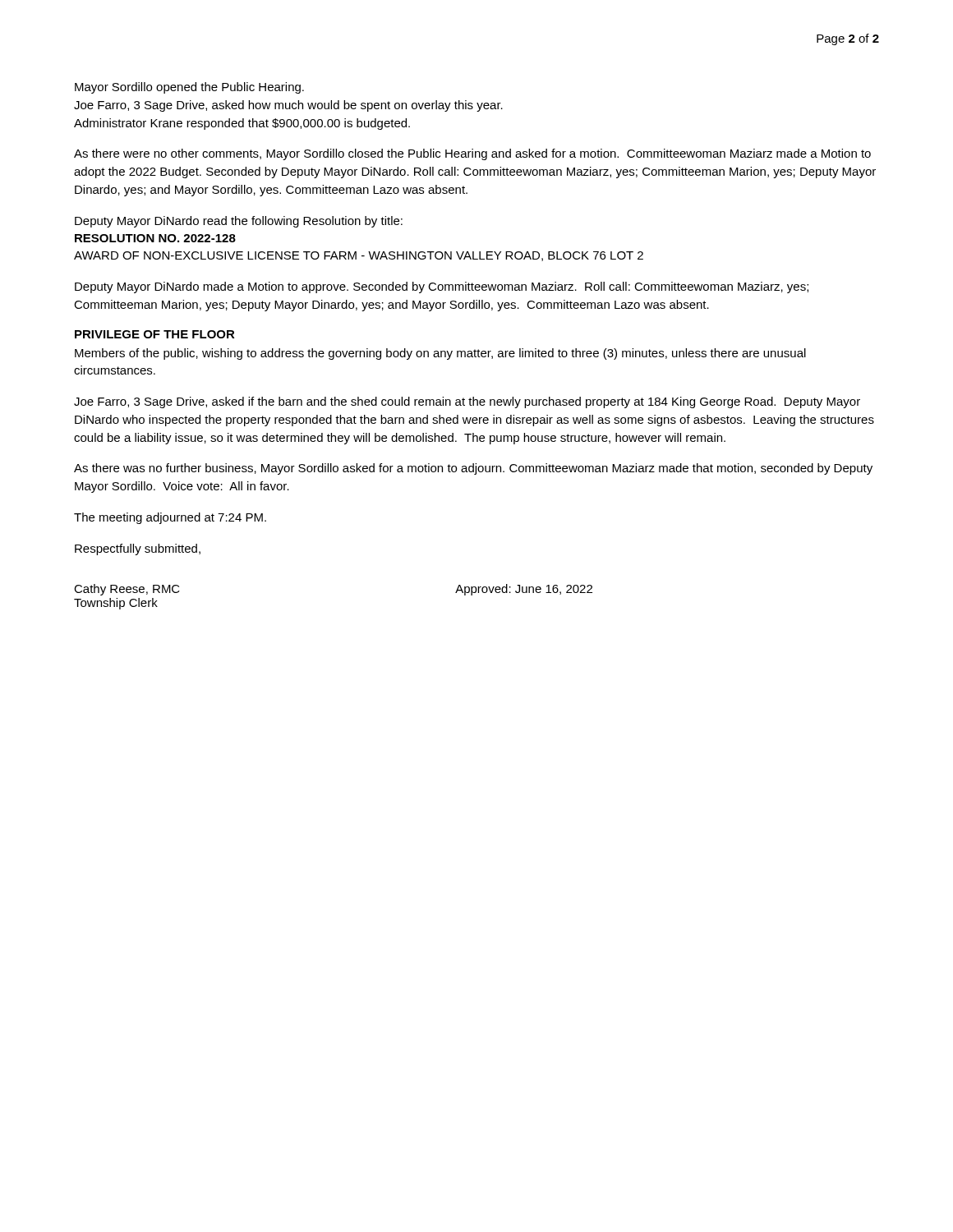Locate the block of text that opens with "Joe Farro, 3 Sage"

tap(474, 419)
